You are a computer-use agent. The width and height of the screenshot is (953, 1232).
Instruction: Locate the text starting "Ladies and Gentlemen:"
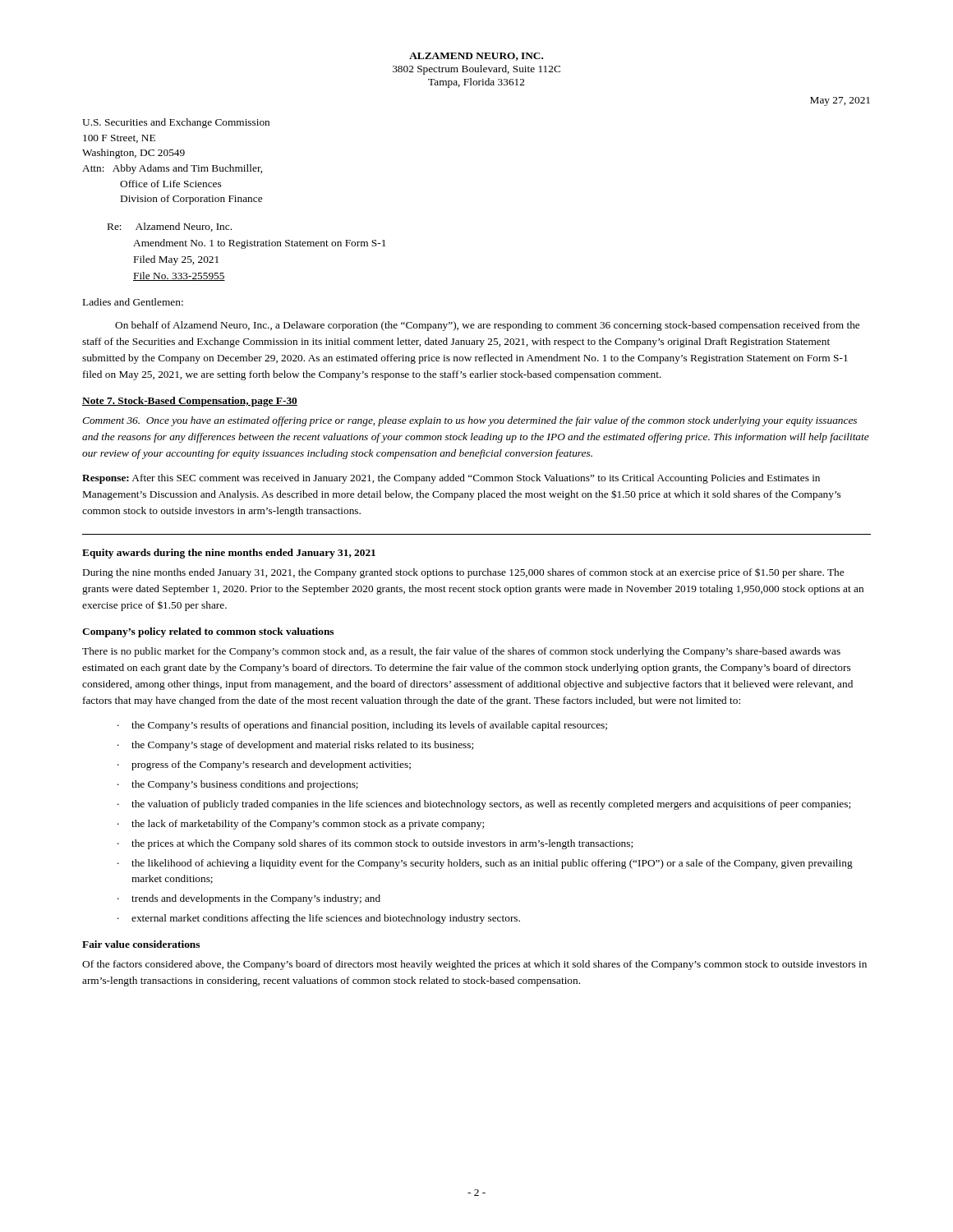coord(133,302)
